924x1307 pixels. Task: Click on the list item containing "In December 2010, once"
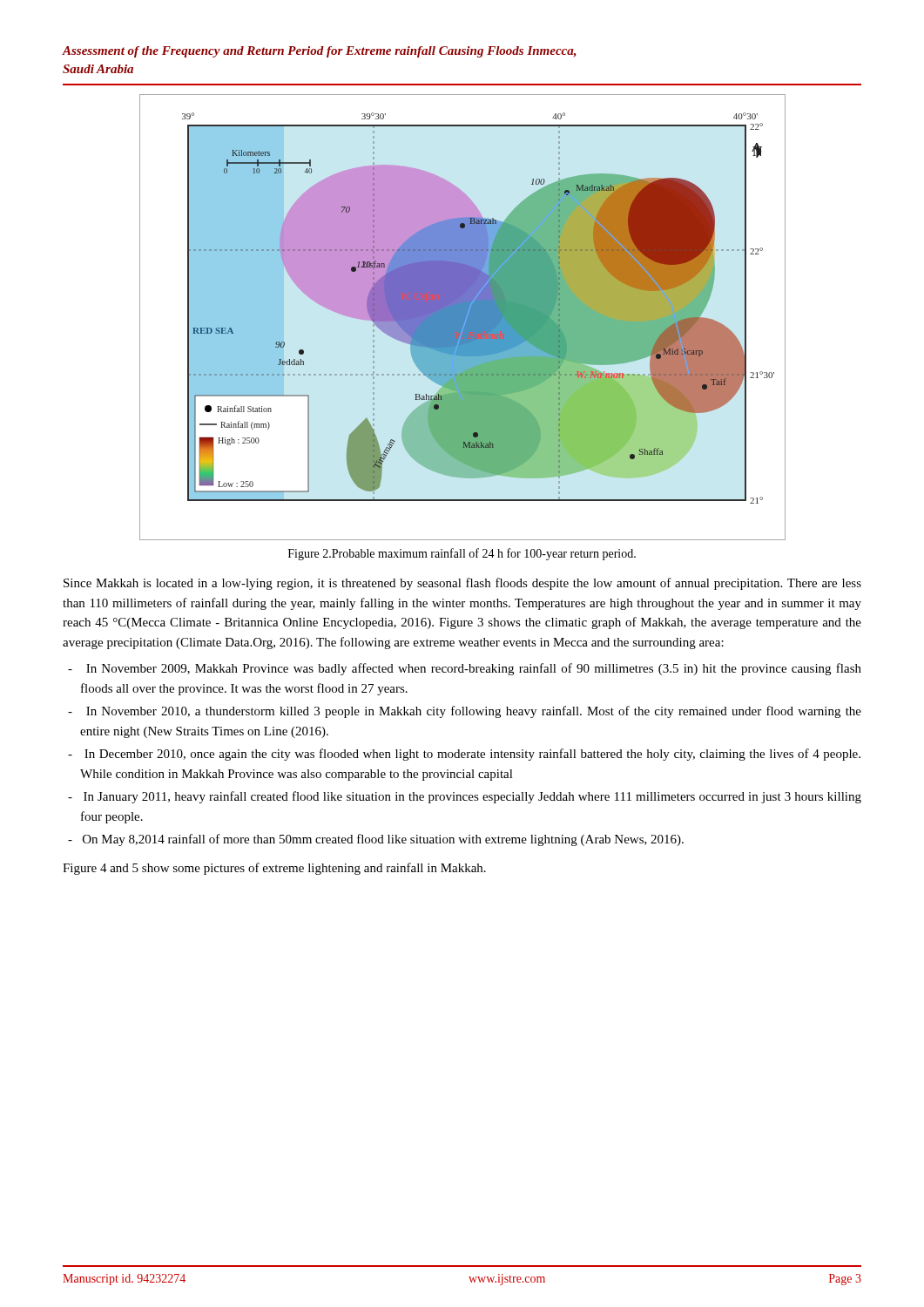(x=465, y=763)
